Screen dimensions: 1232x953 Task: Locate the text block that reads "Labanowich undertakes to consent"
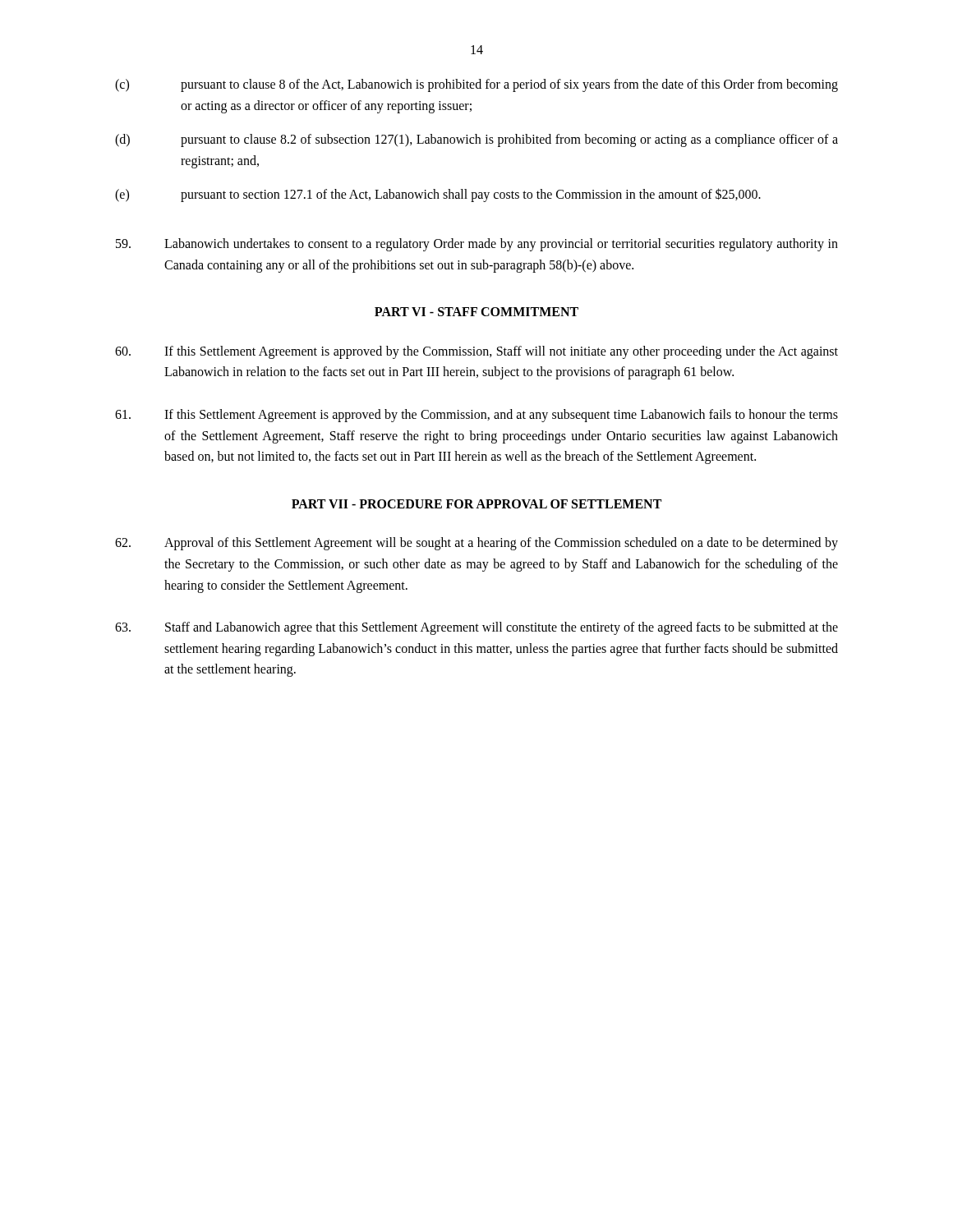pyautogui.click(x=476, y=254)
